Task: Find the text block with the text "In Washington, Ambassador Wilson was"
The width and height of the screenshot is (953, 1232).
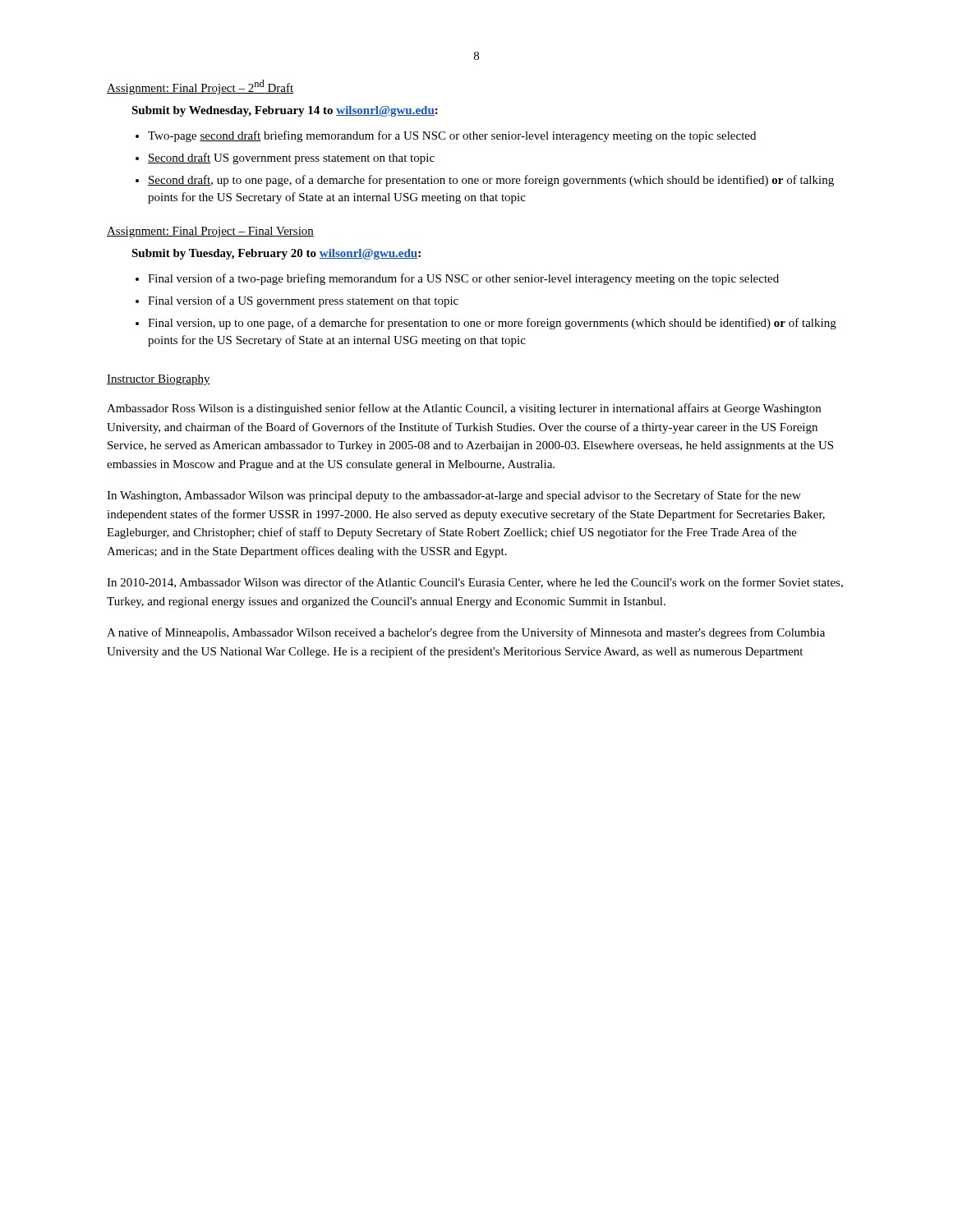Action: [466, 523]
